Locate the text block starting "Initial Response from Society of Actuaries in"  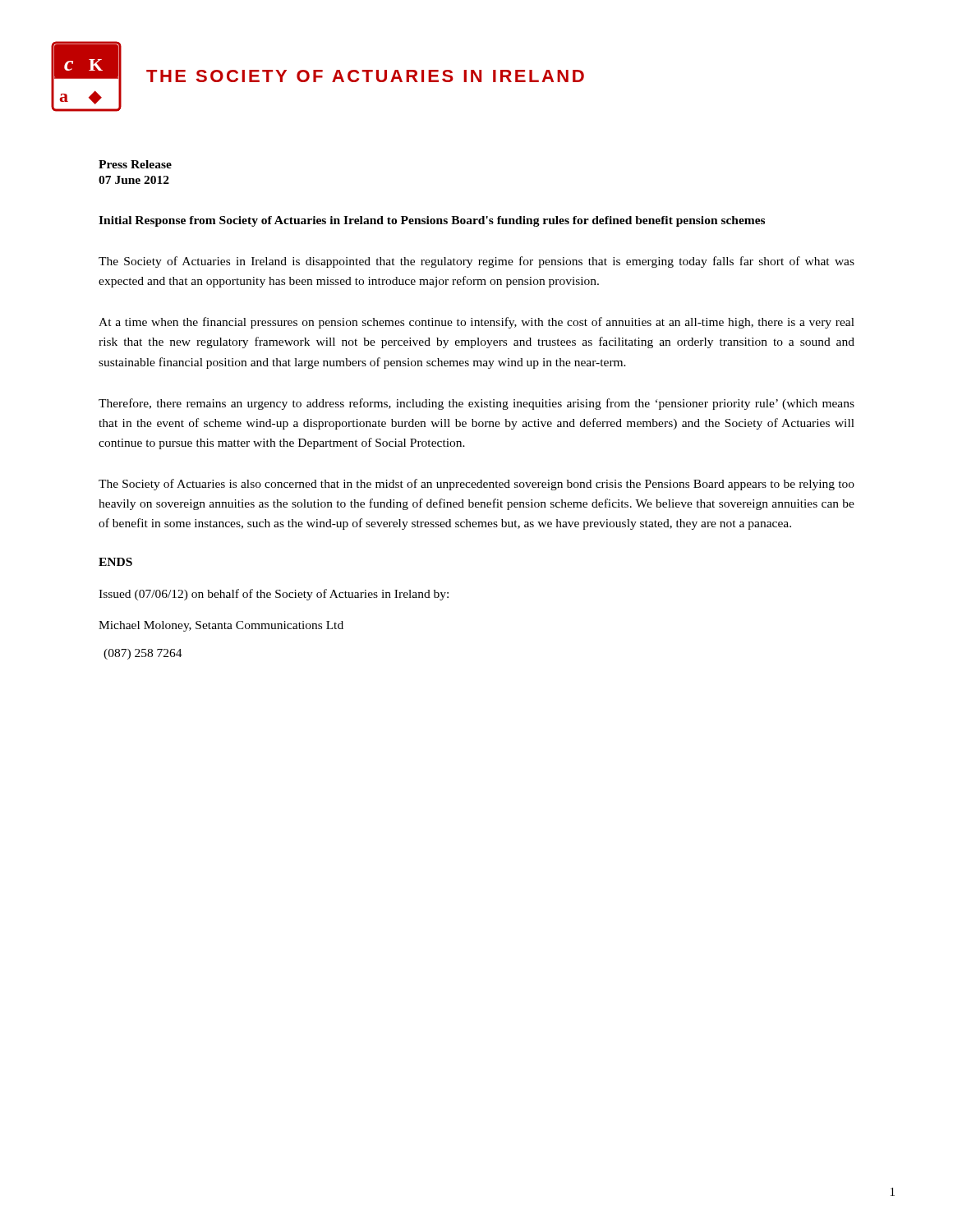(x=432, y=219)
